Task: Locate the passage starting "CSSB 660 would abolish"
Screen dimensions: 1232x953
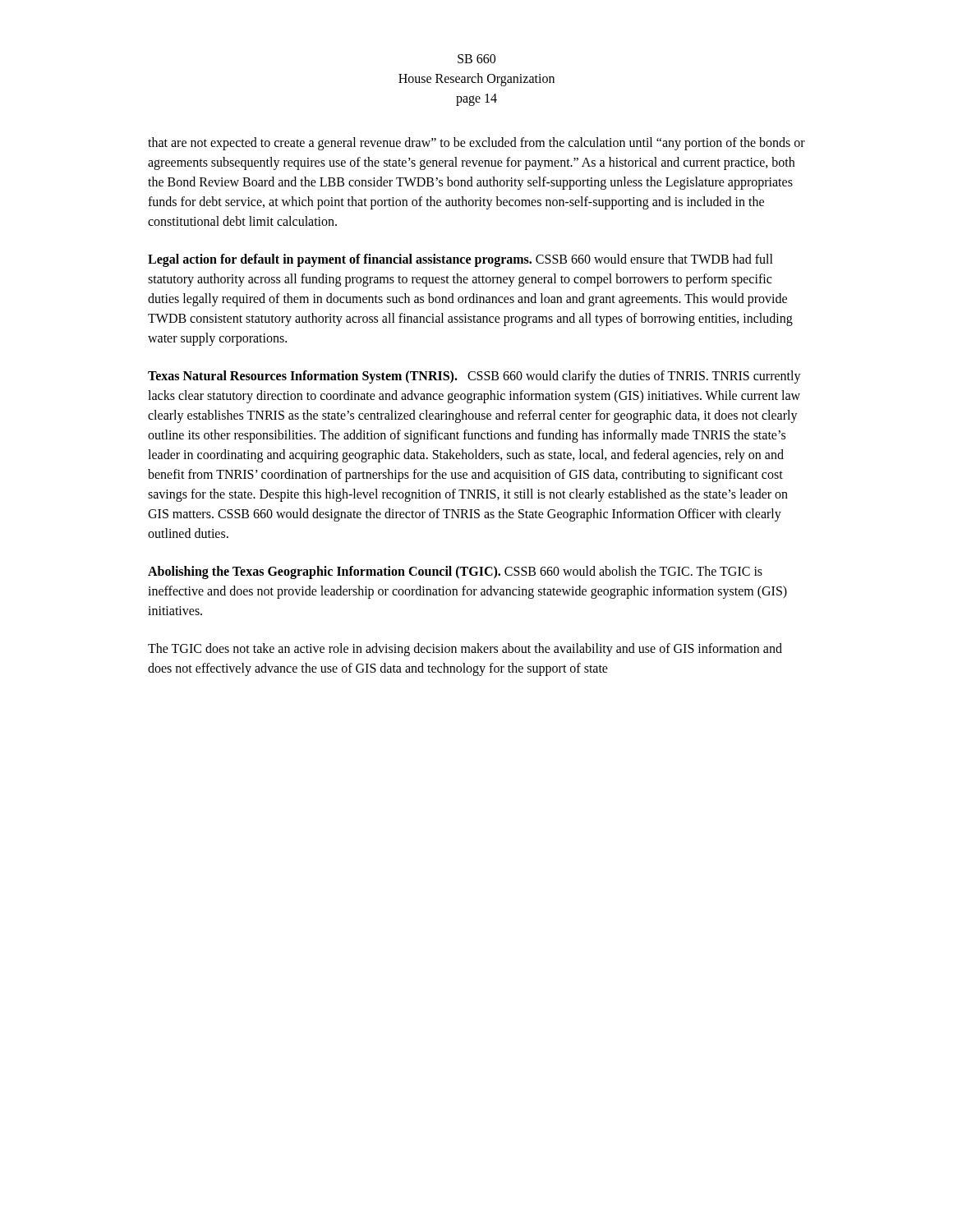Action: coord(468,591)
